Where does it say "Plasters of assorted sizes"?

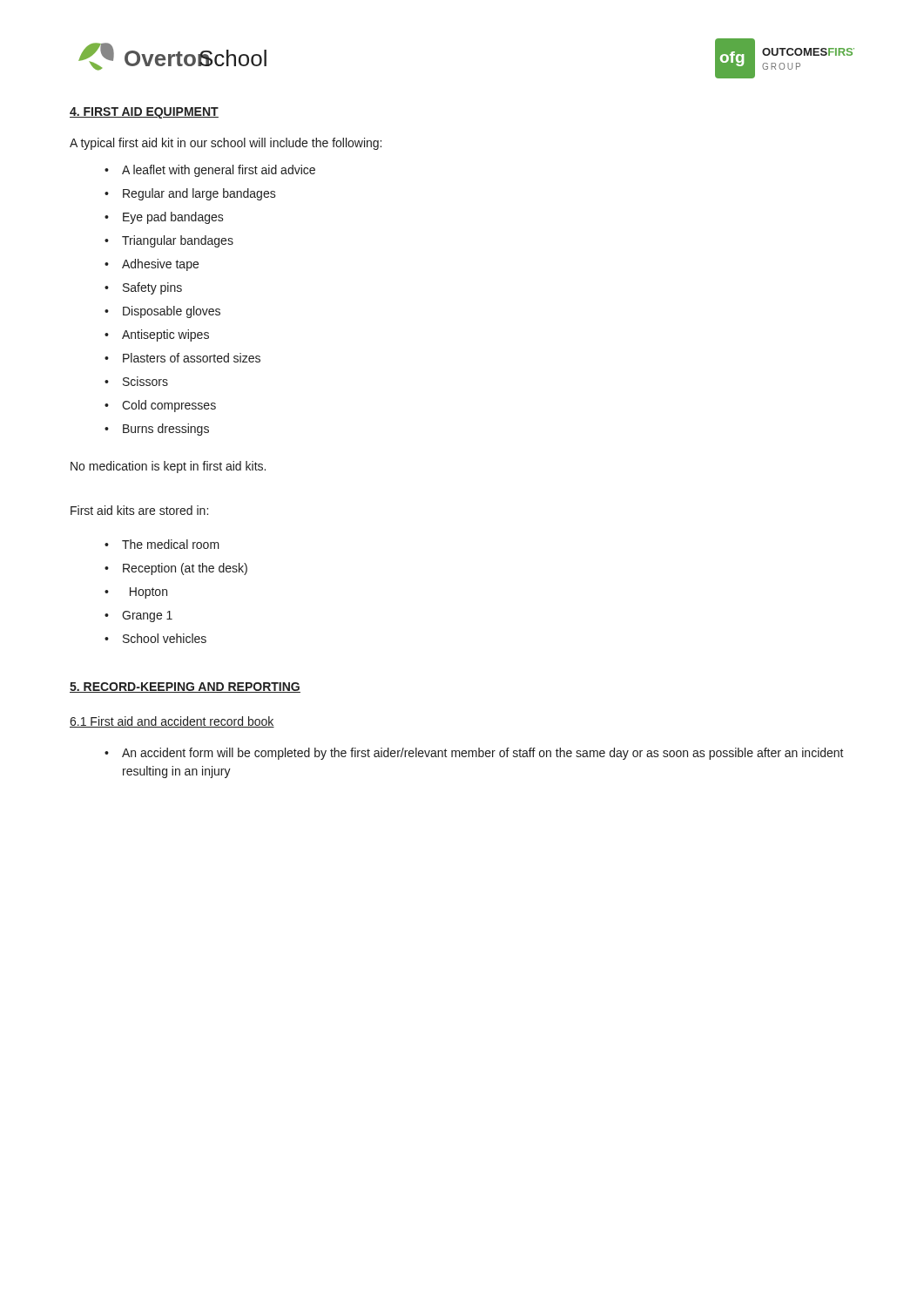(x=191, y=358)
